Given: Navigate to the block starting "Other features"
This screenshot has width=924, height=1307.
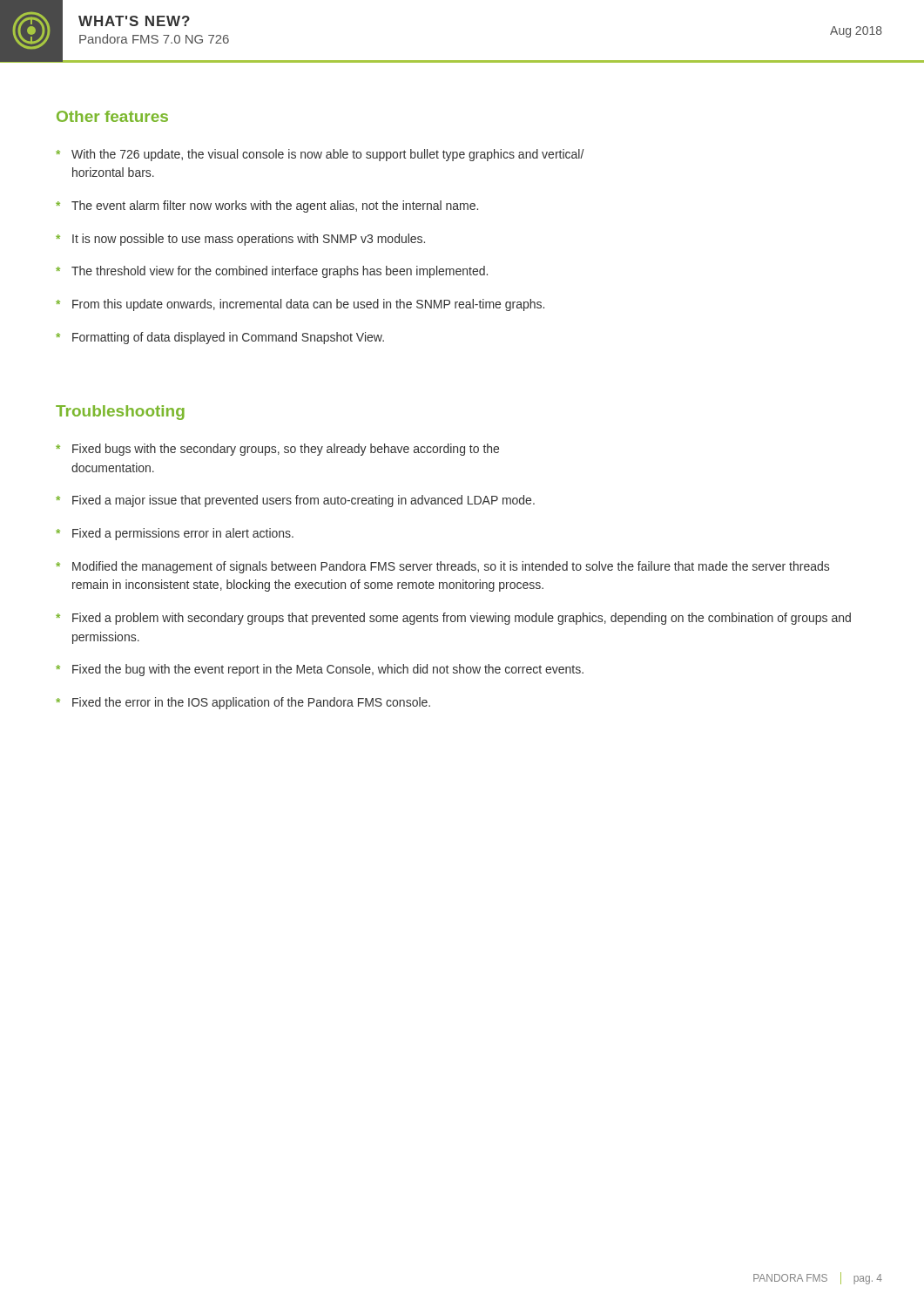Looking at the screenshot, I should click(112, 116).
